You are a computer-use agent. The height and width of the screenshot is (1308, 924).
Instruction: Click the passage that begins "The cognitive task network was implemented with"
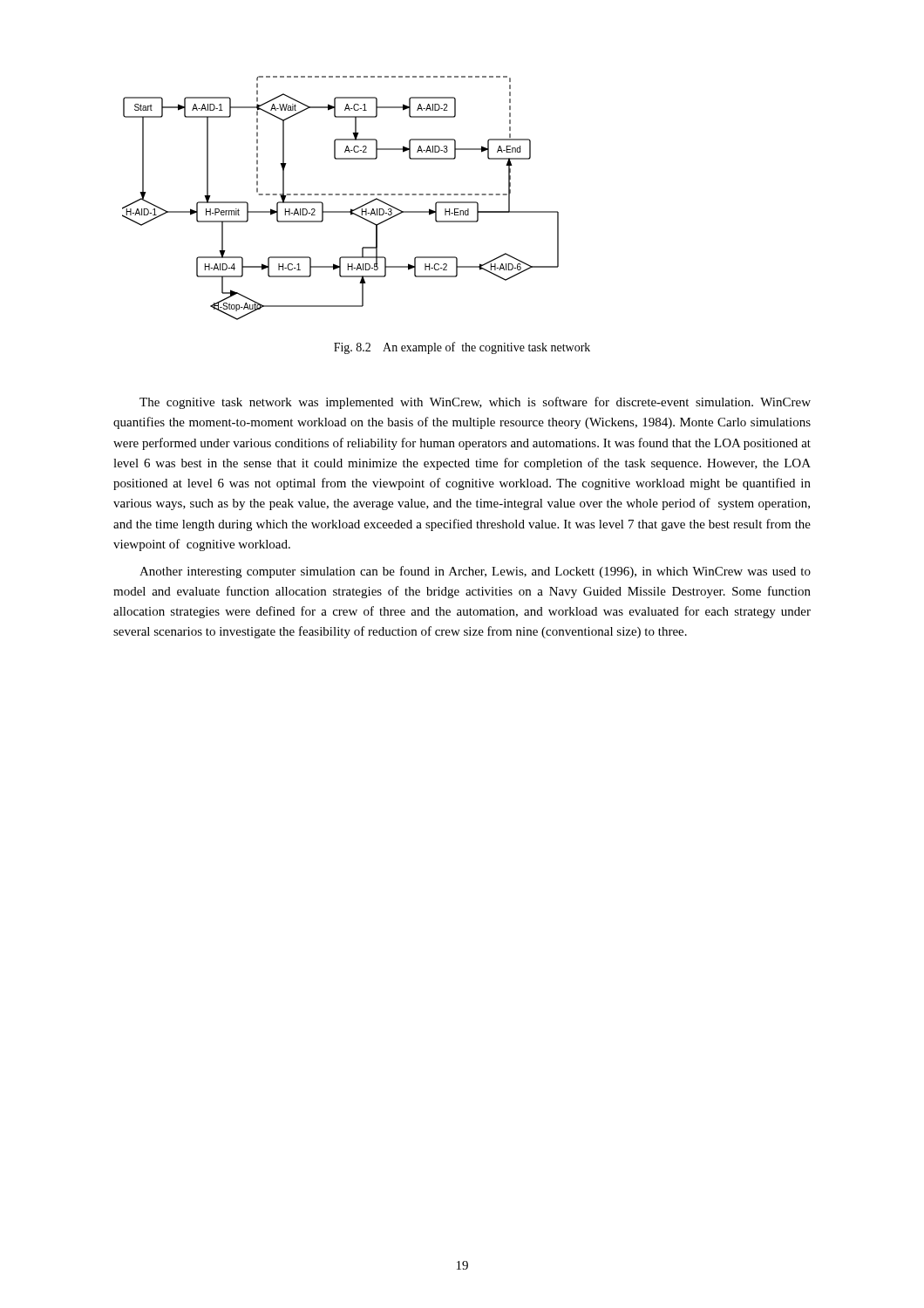click(462, 517)
